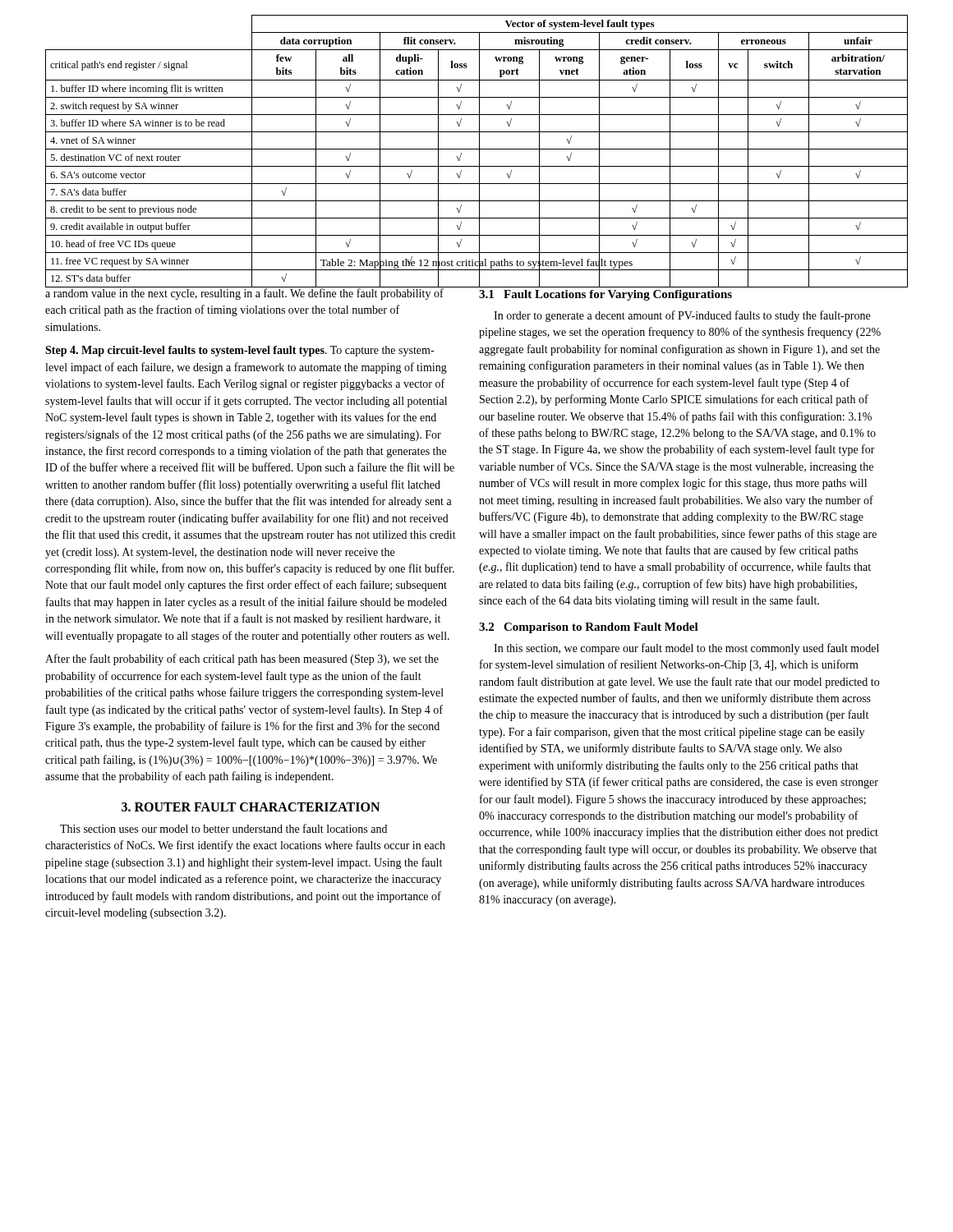Click the passage that begins "In order to generate a decent amount"
The height and width of the screenshot is (1232, 953).
[x=680, y=459]
